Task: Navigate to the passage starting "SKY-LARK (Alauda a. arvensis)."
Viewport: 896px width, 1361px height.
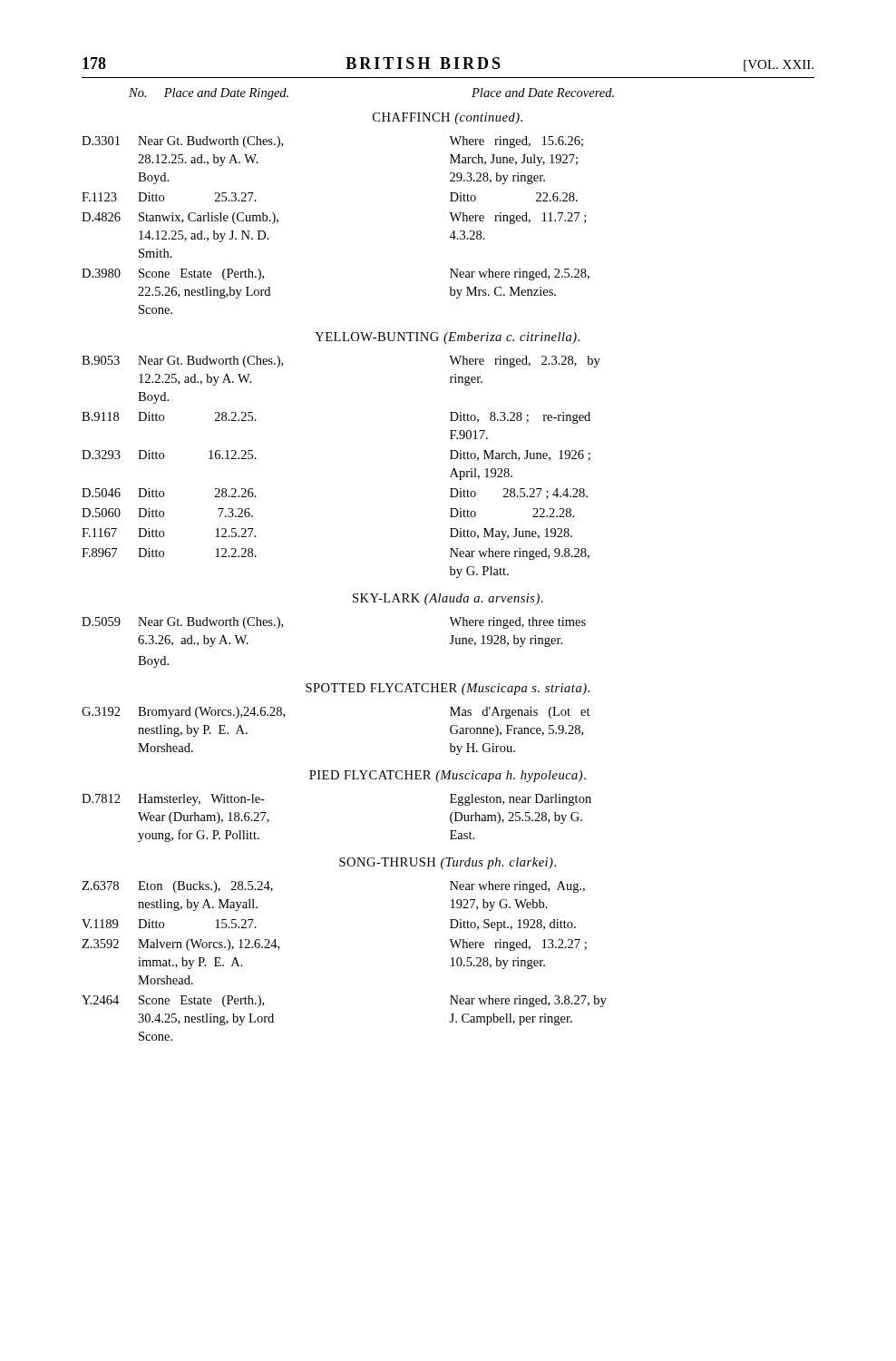Action: (x=448, y=598)
